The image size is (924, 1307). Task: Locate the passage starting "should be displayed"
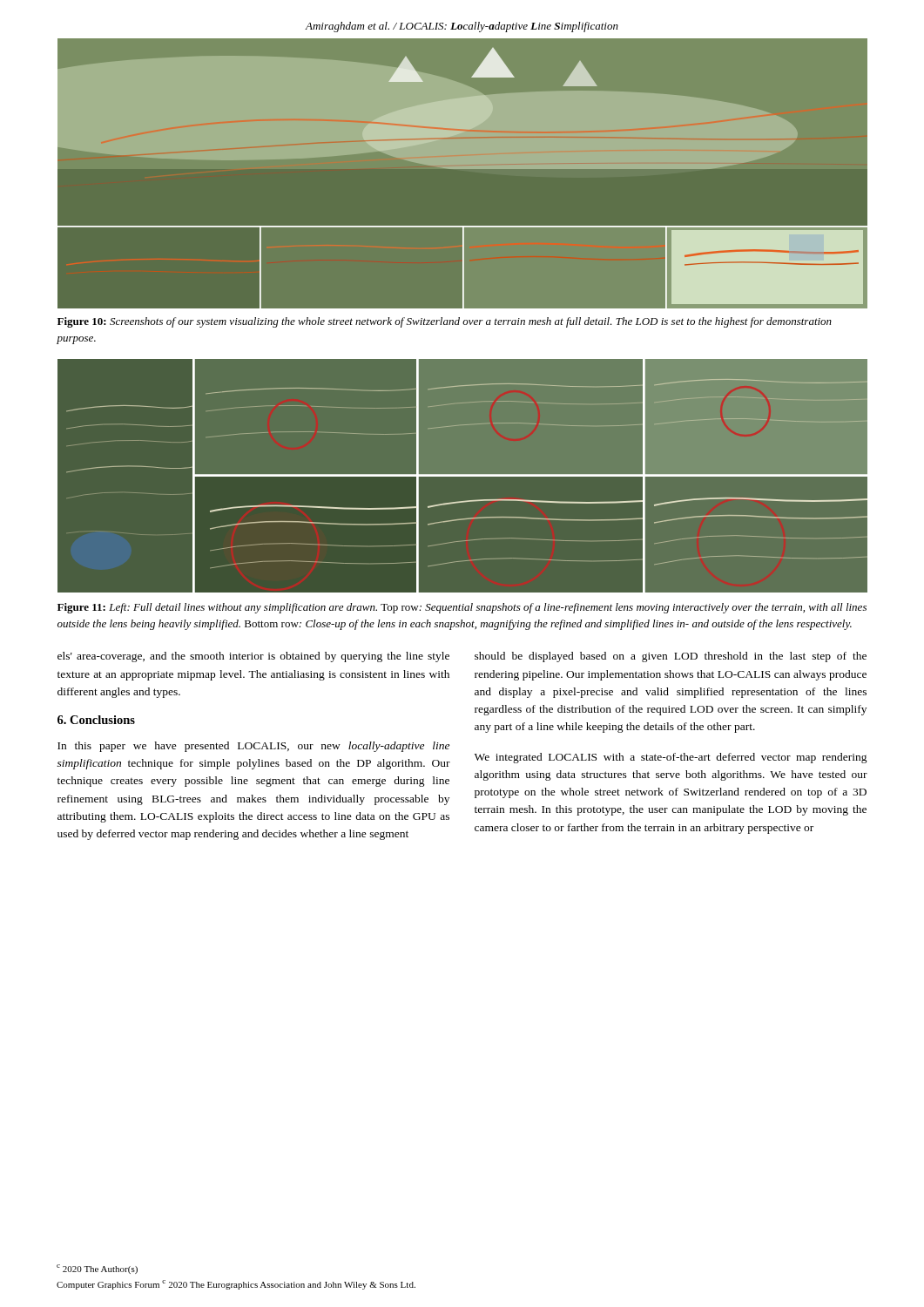click(x=671, y=691)
